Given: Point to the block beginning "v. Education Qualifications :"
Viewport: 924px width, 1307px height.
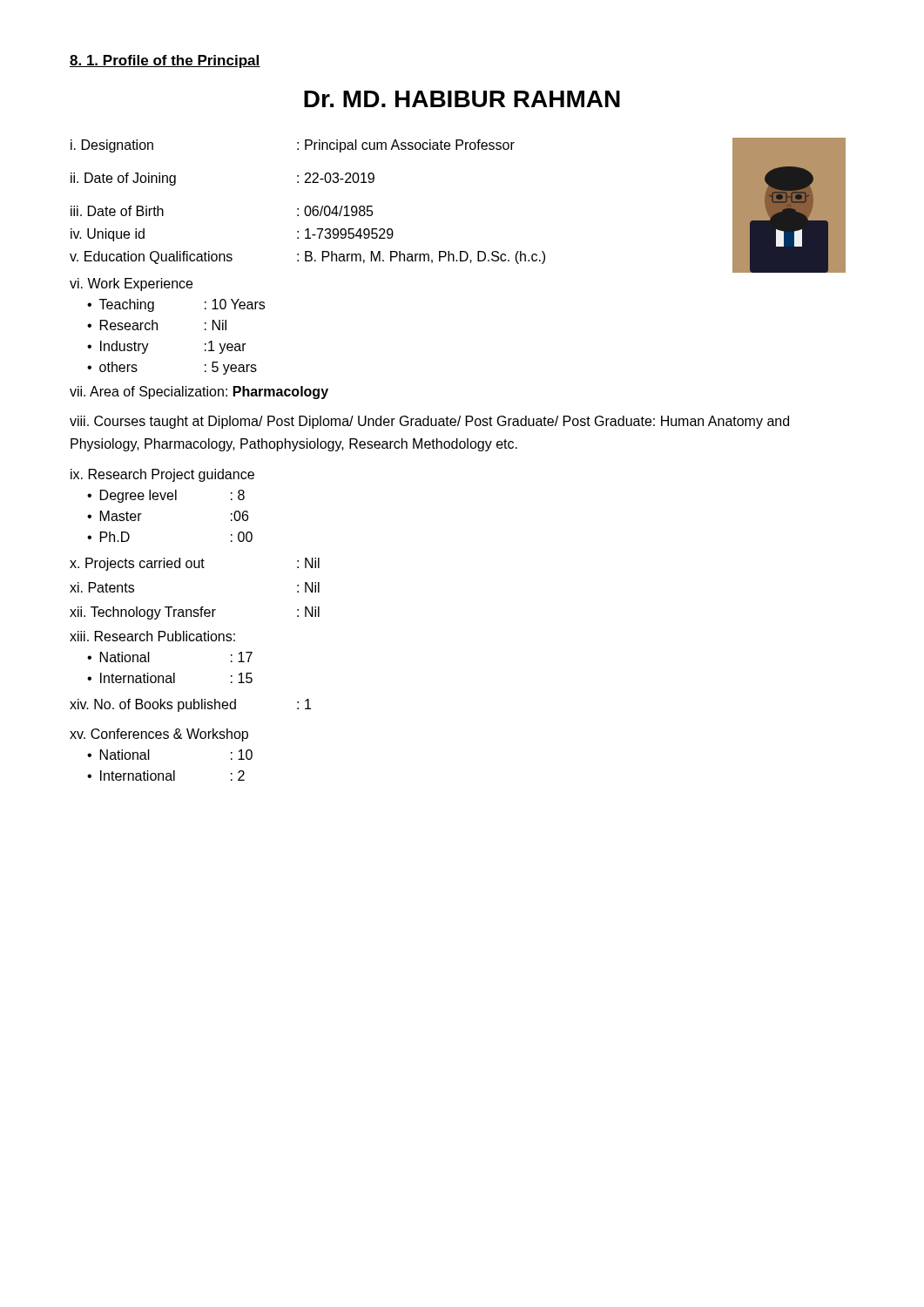Looking at the screenshot, I should pos(308,257).
